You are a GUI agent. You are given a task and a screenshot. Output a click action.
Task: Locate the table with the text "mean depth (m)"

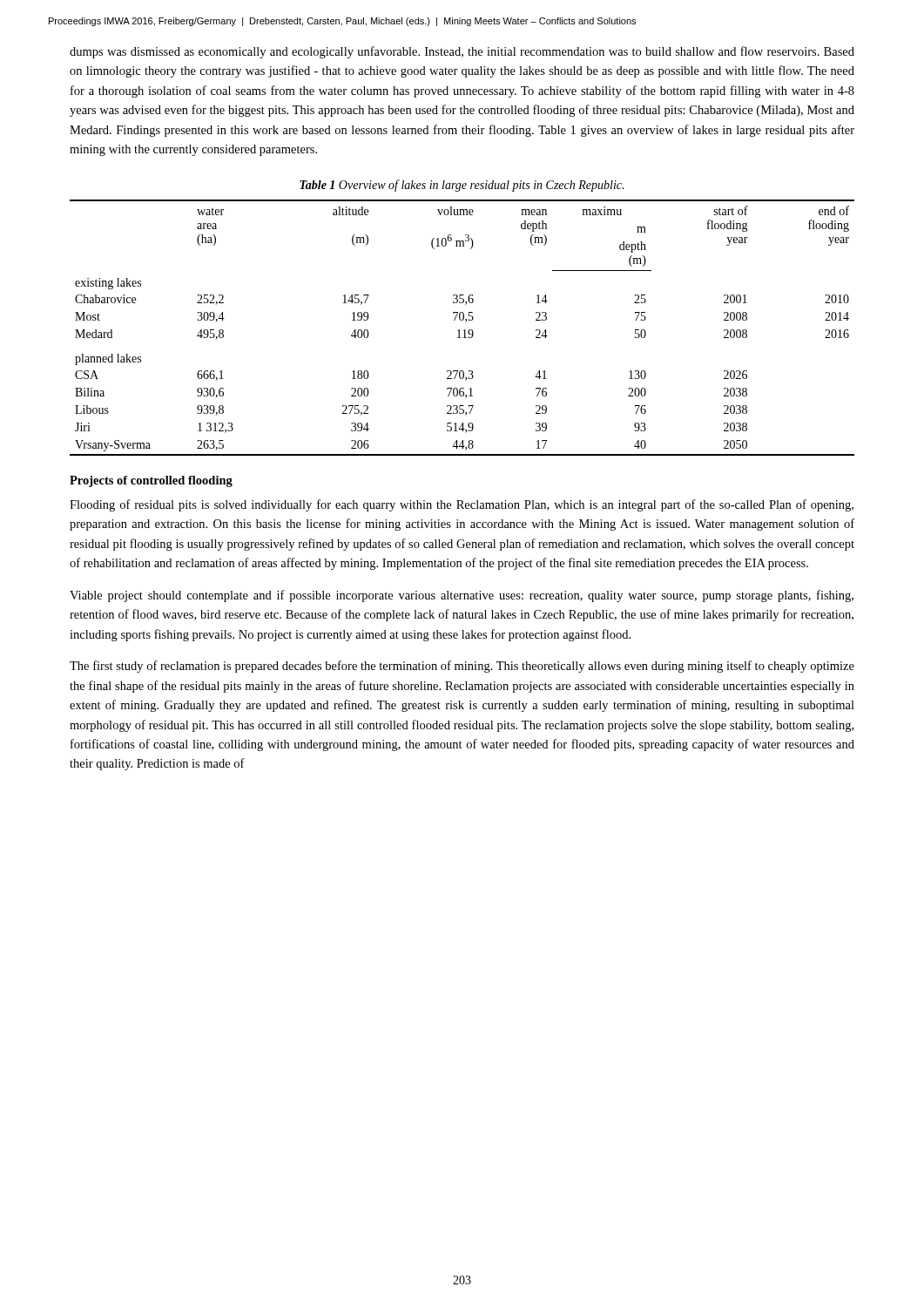click(462, 327)
